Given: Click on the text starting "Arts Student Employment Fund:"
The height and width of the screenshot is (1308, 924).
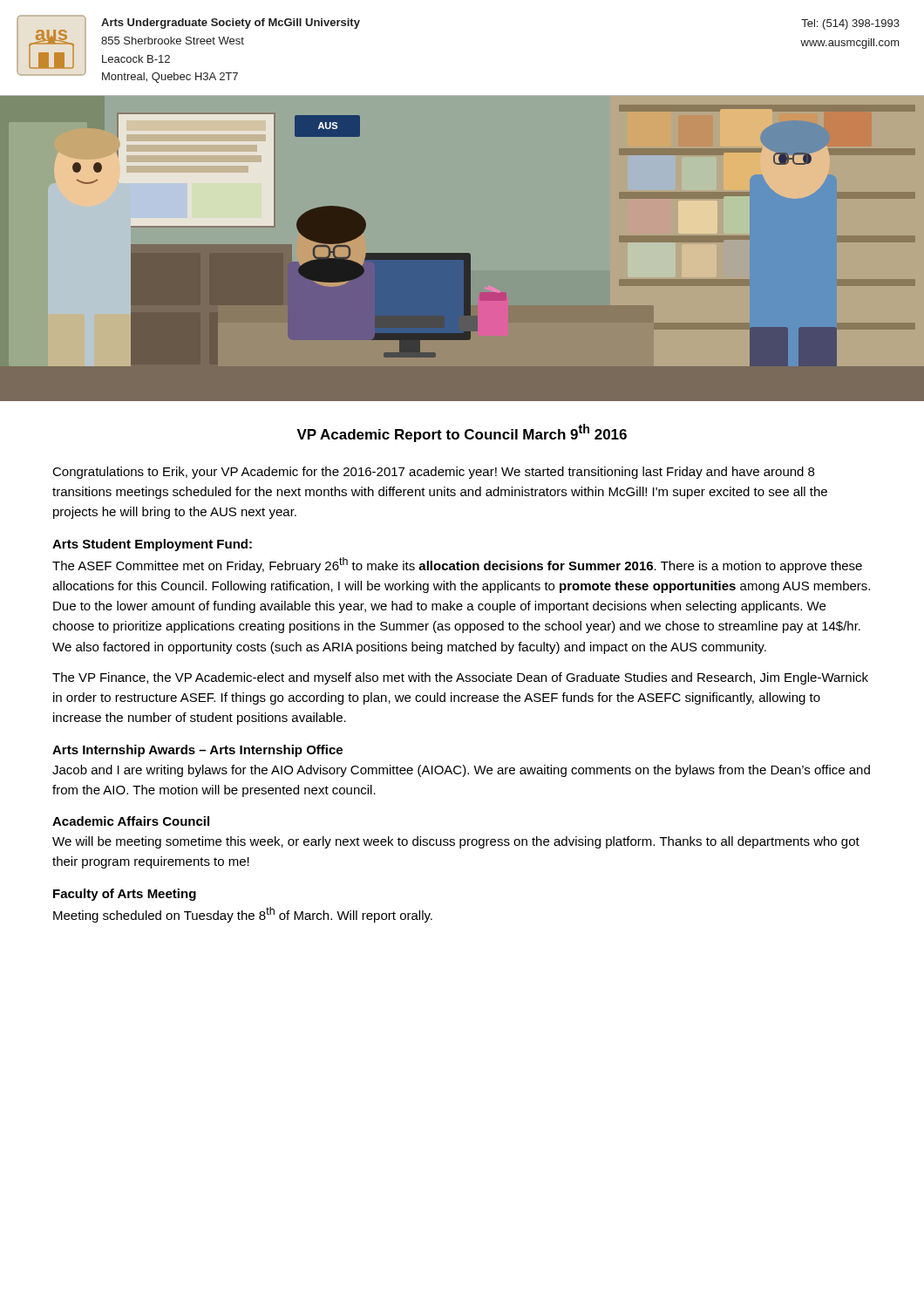Looking at the screenshot, I should pyautogui.click(x=153, y=543).
